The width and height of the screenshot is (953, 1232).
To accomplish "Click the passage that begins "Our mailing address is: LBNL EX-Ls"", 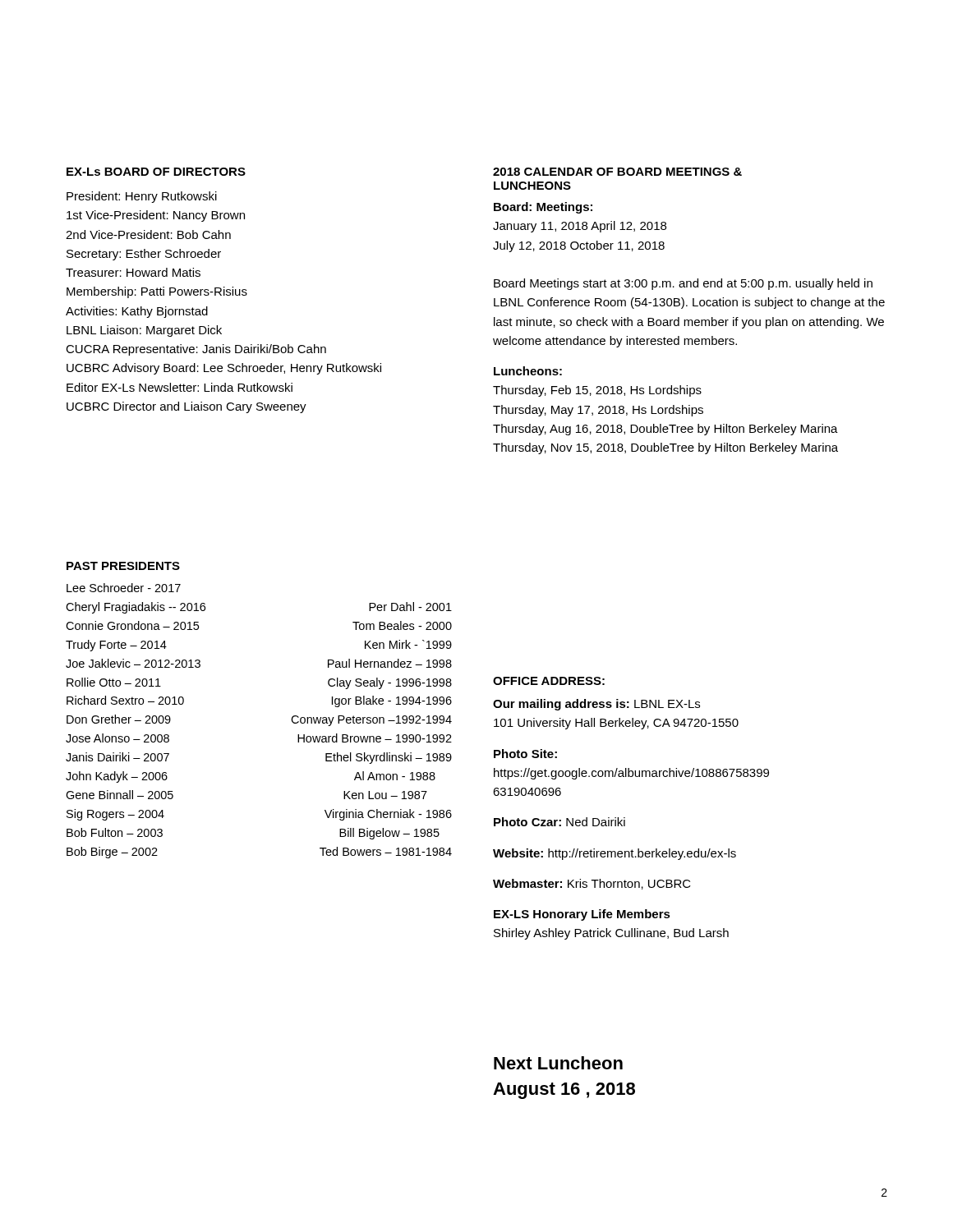I will (x=616, y=713).
